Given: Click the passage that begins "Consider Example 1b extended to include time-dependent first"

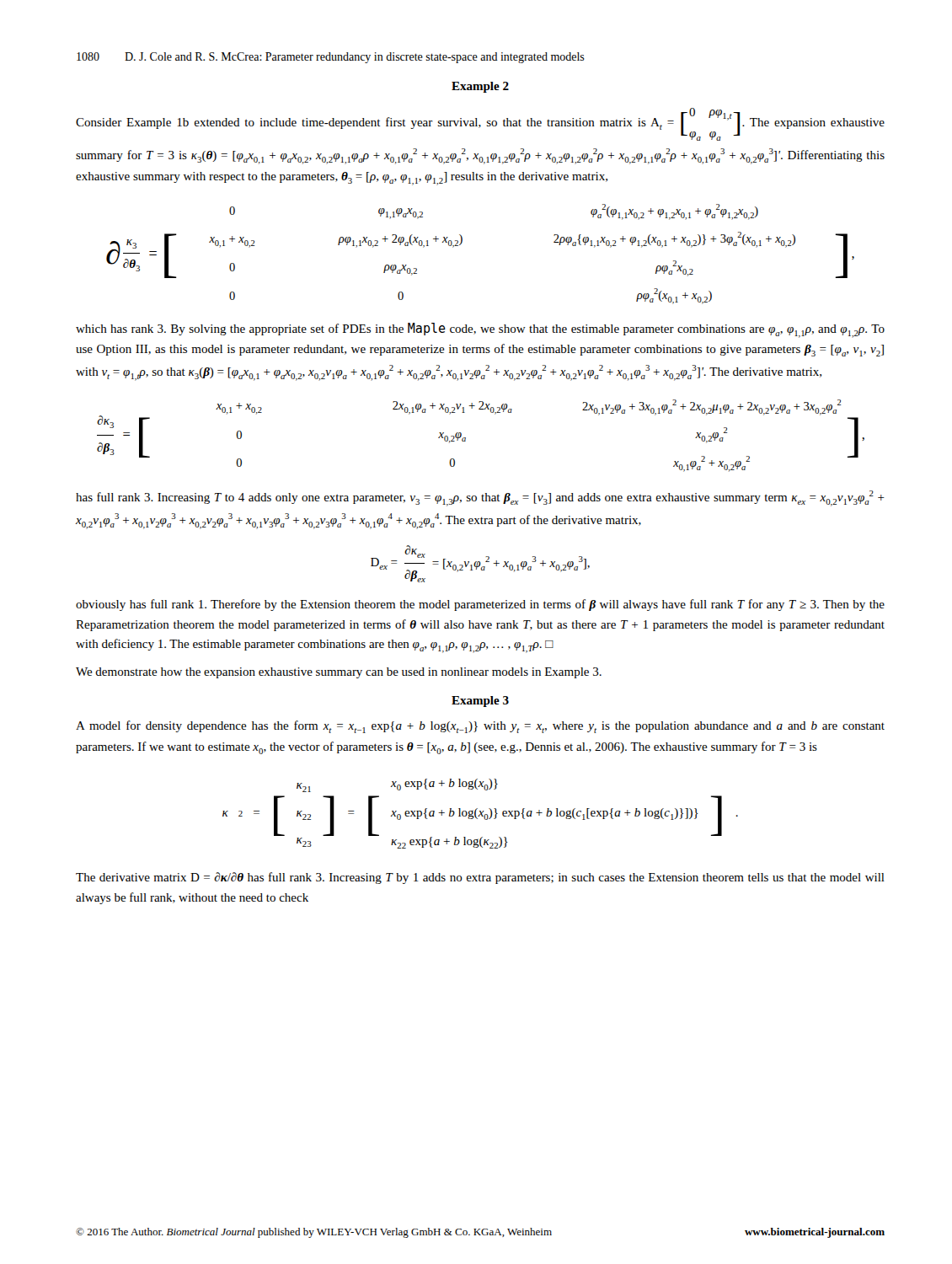Looking at the screenshot, I should tap(480, 144).
